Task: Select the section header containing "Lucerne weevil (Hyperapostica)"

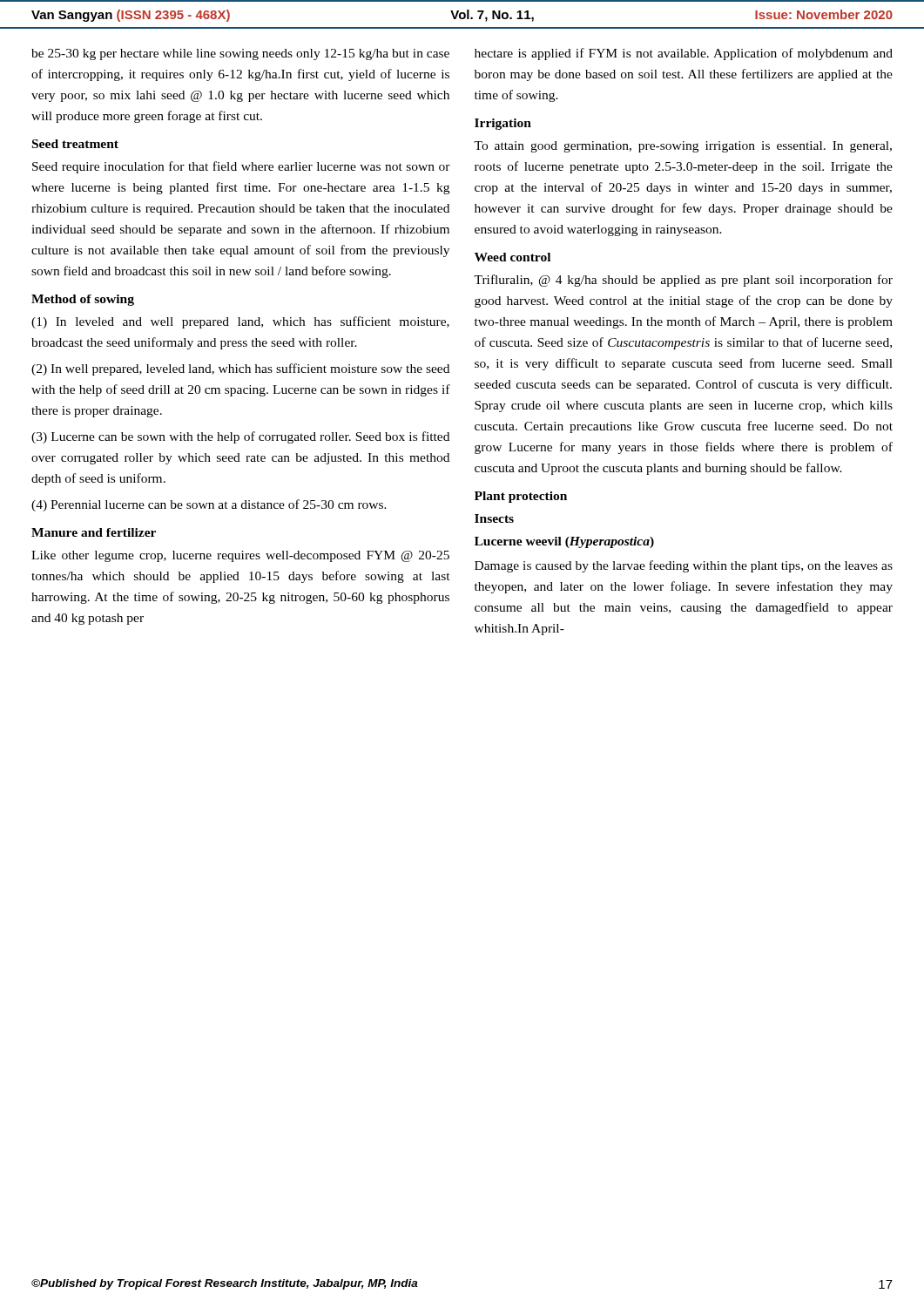Action: [x=564, y=541]
